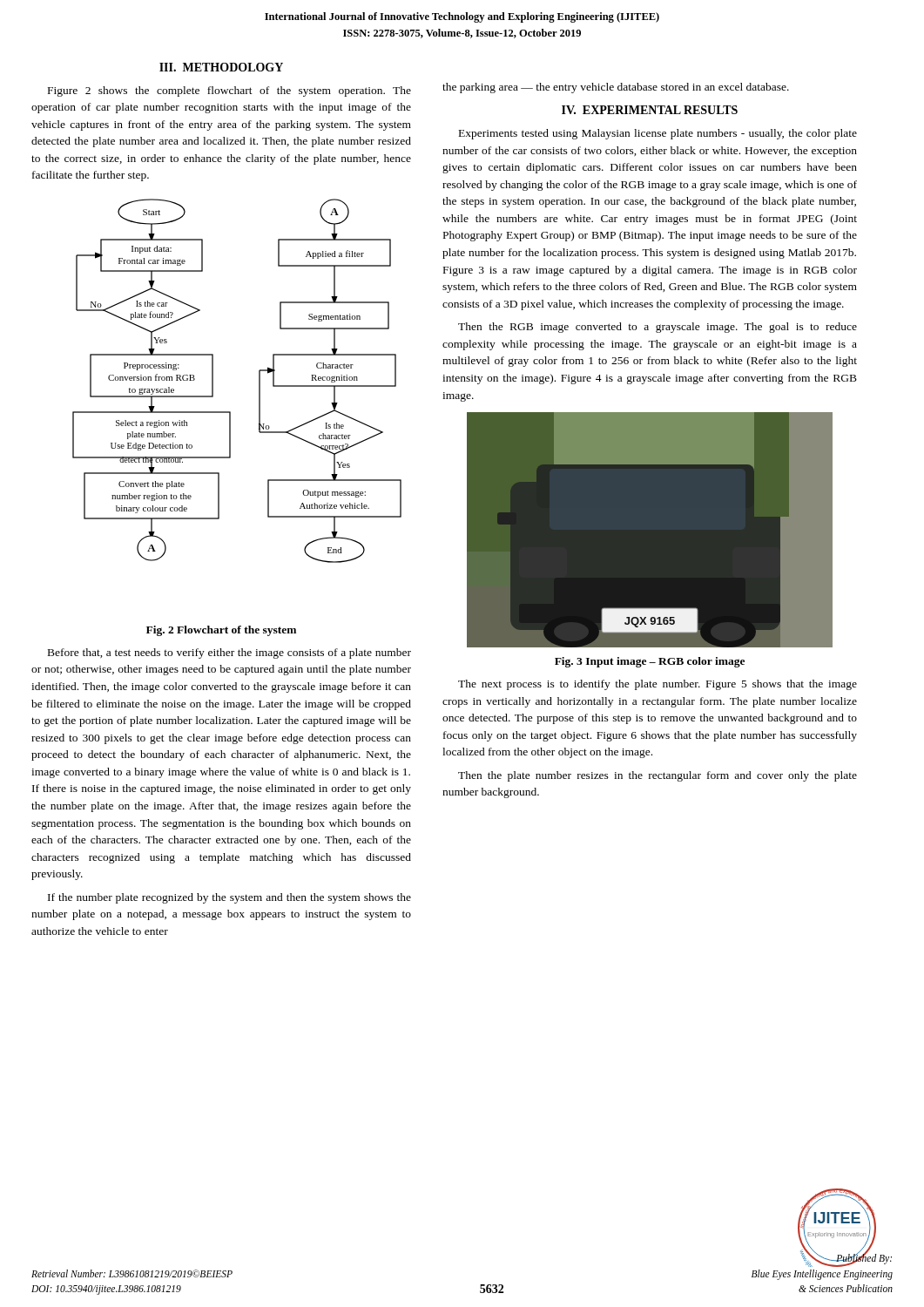This screenshot has height=1307, width=924.
Task: Click on the text block that says "The next process is to"
Action: click(650, 738)
